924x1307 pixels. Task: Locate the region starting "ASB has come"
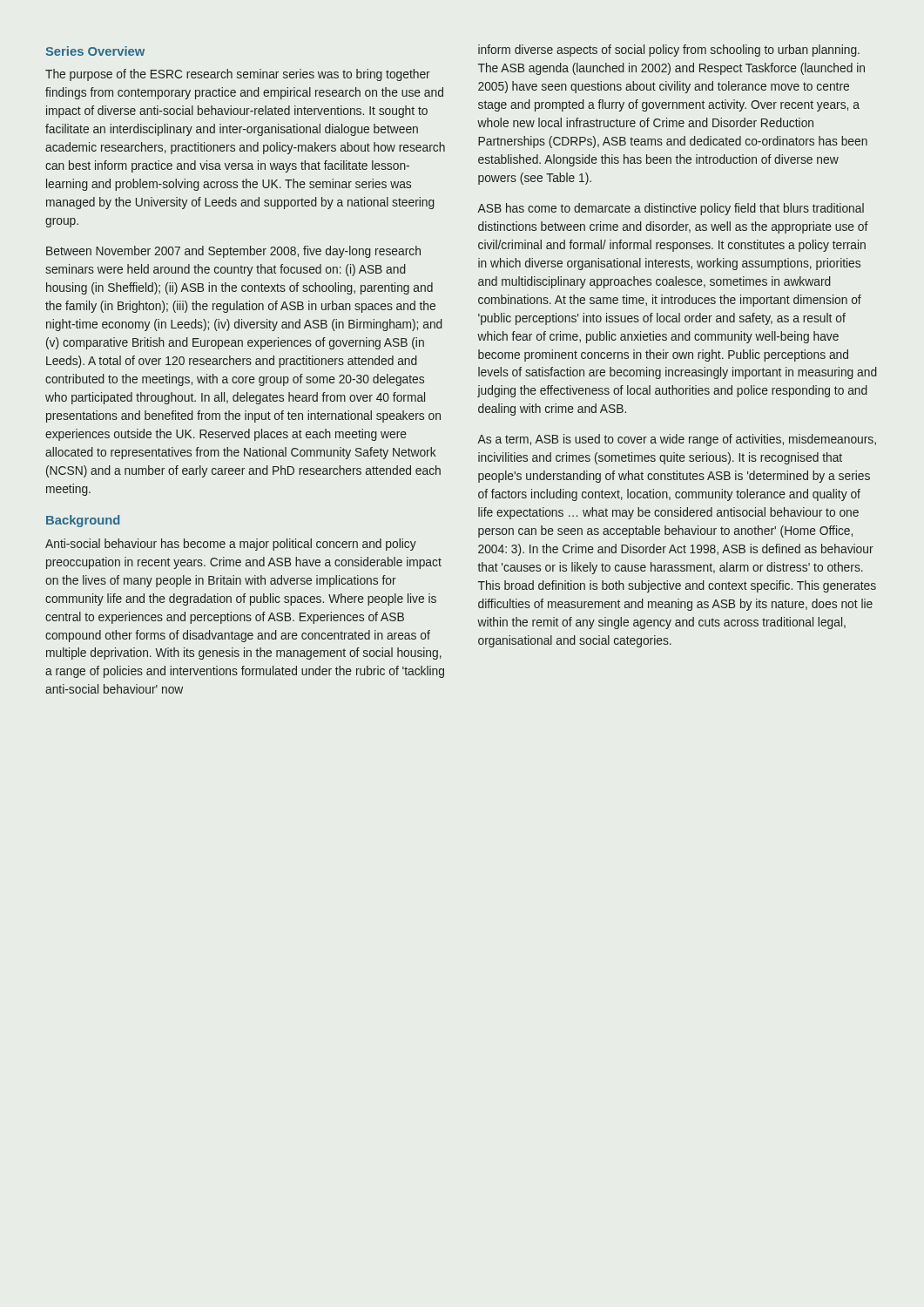point(677,309)
